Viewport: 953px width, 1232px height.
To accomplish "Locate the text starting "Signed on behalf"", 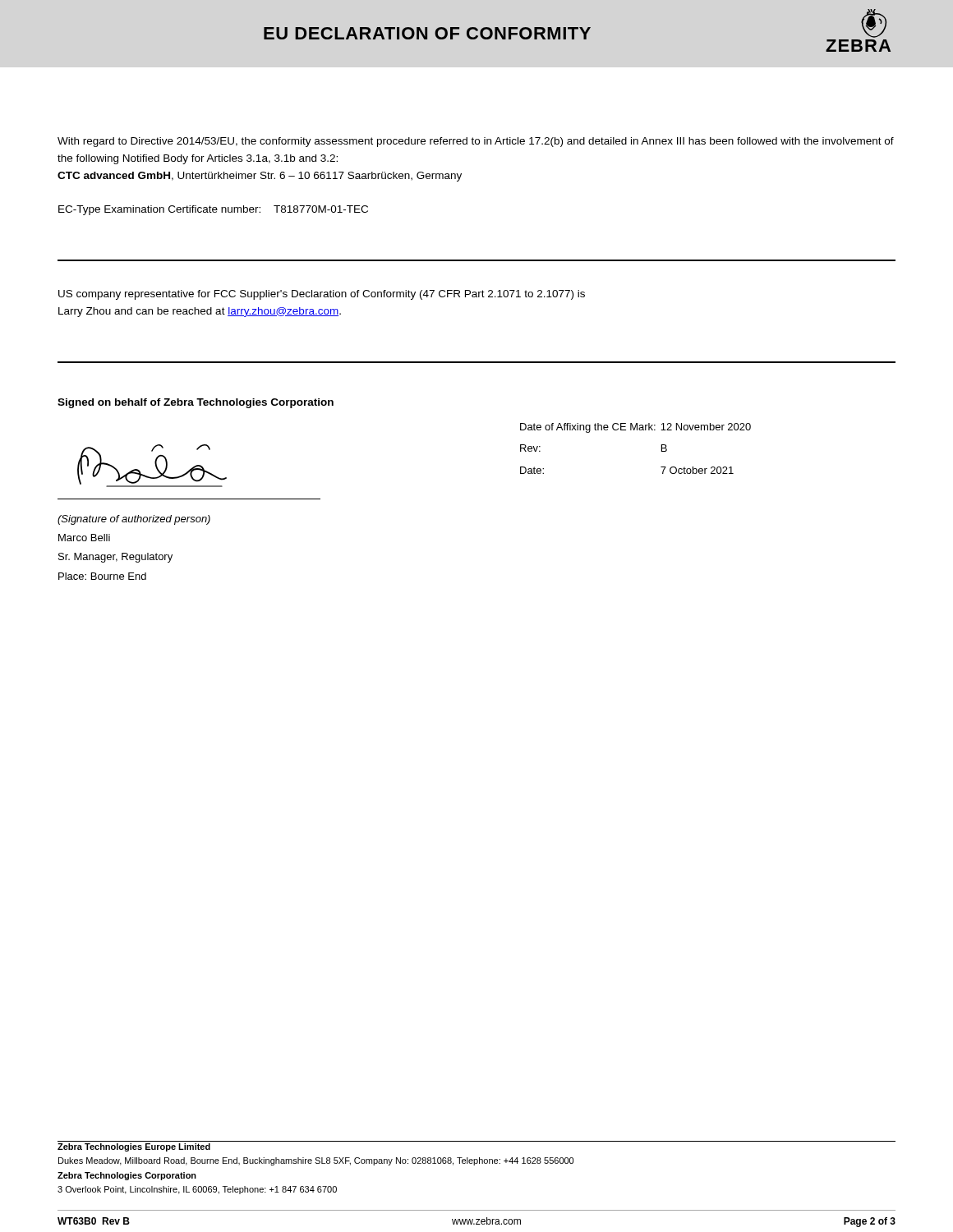I will [196, 402].
